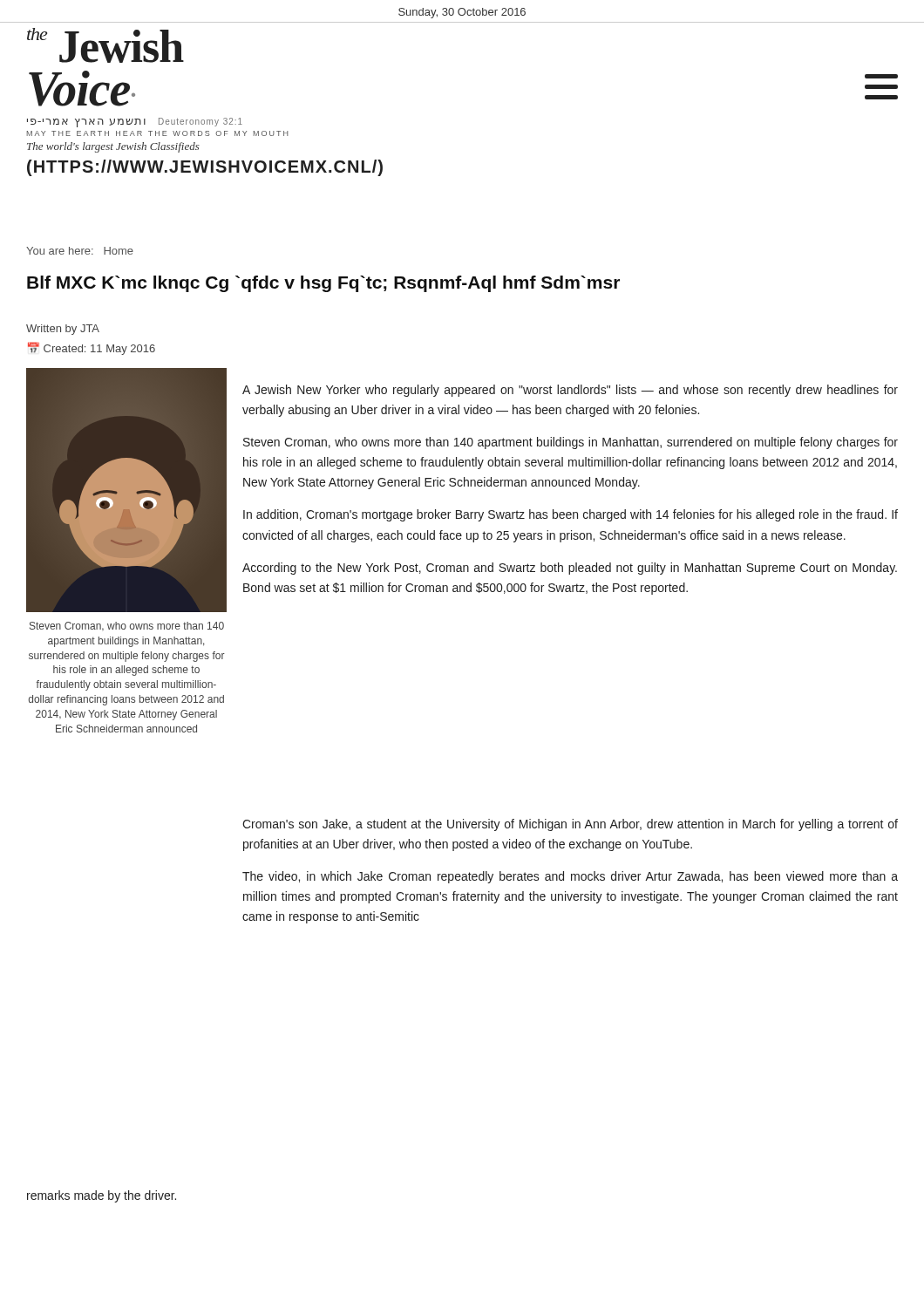
Task: Locate the passage starting "You are here: Home"
Action: point(80,251)
